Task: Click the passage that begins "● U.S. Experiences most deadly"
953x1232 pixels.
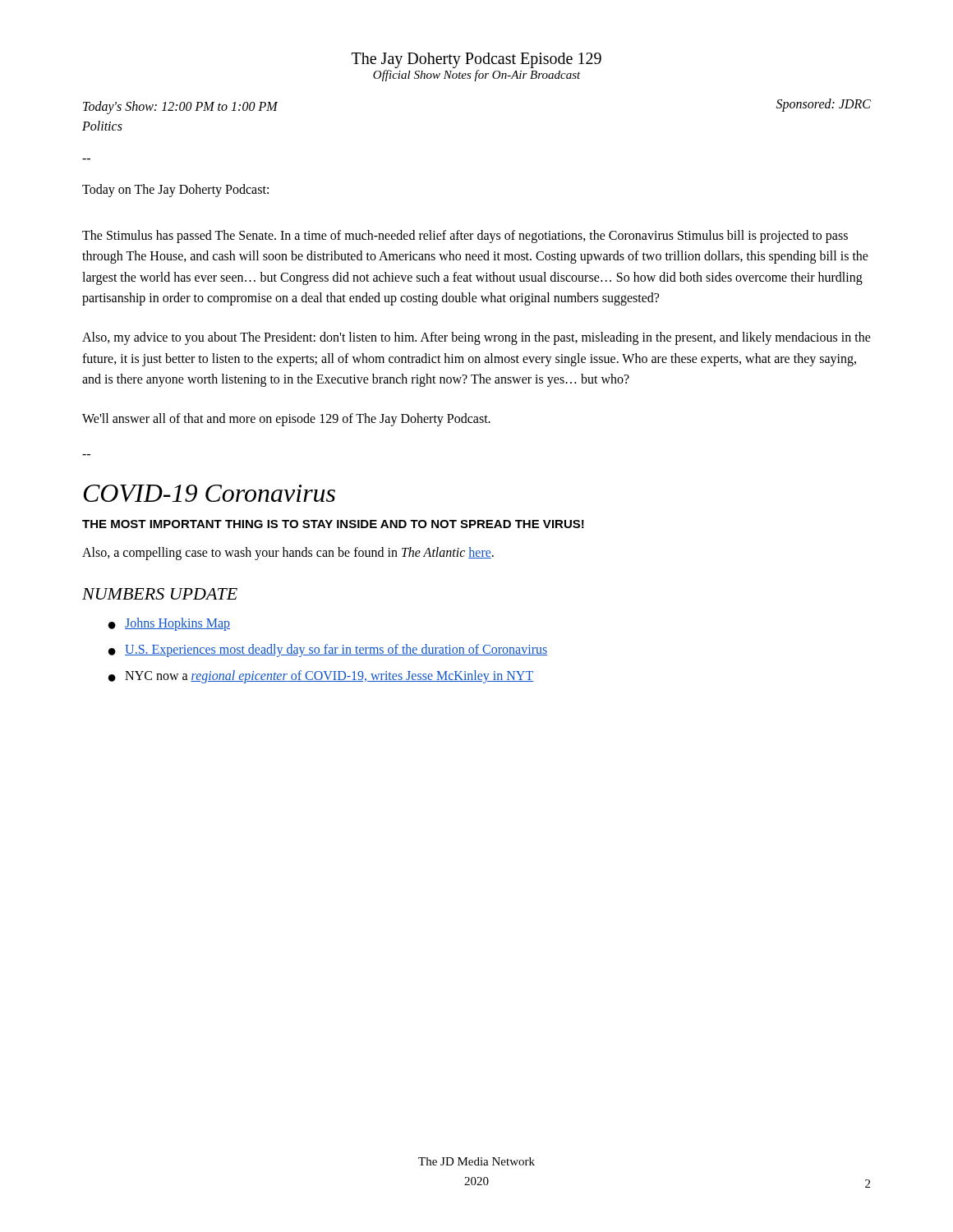Action: [x=327, y=650]
